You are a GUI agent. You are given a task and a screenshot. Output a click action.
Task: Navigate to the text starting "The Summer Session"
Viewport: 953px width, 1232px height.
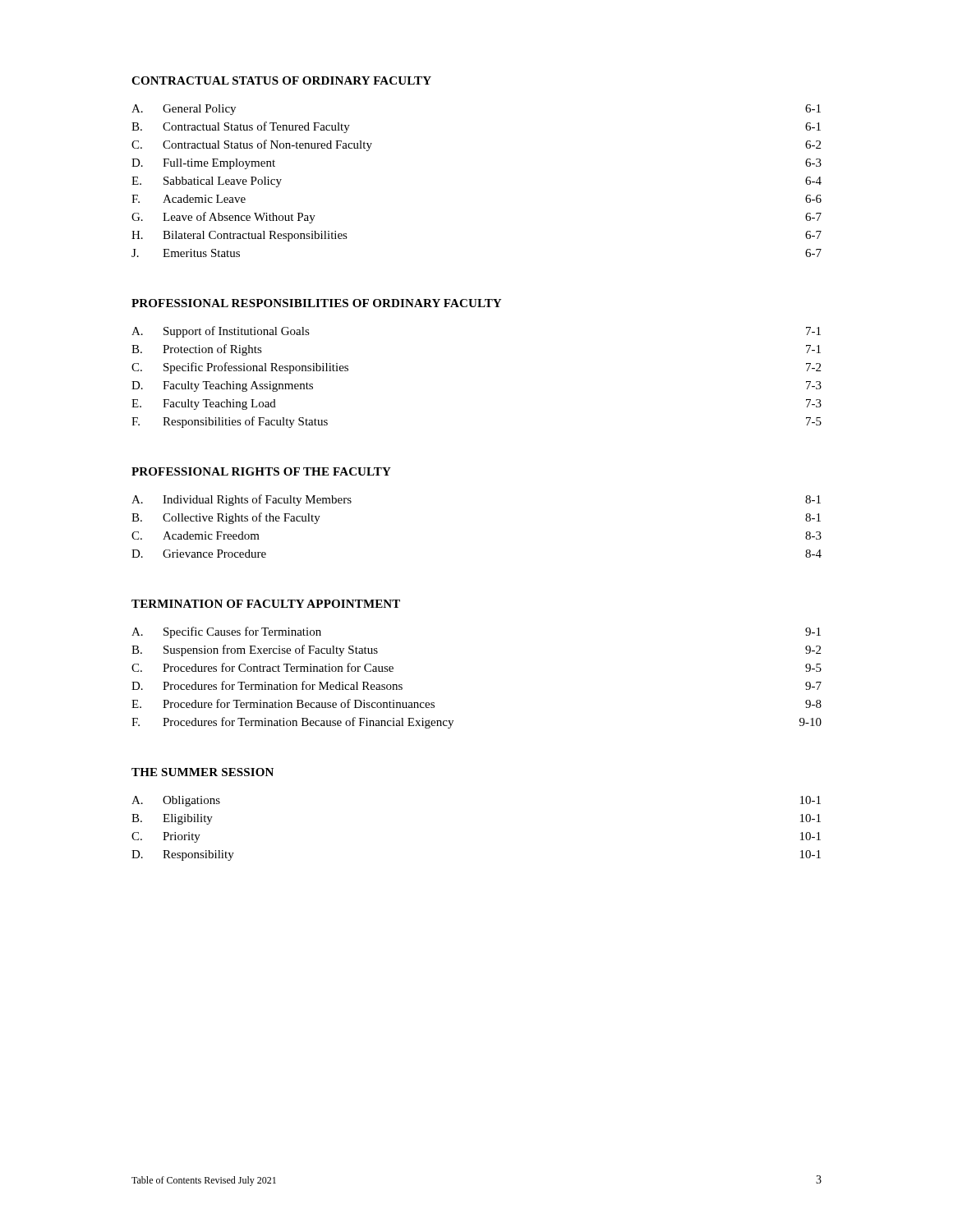click(x=203, y=772)
